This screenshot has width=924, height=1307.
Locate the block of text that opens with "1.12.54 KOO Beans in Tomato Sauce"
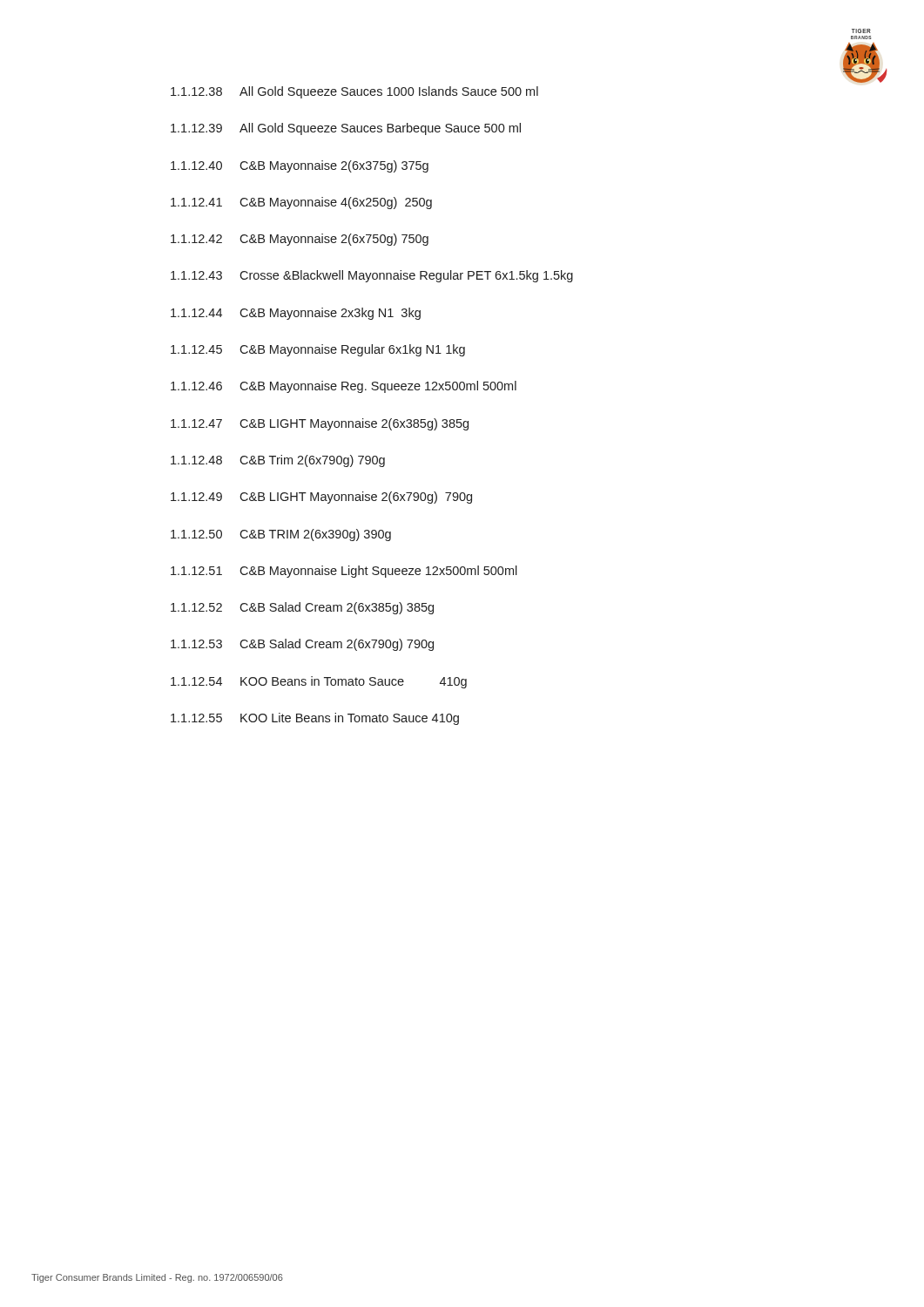pyautogui.click(x=319, y=682)
